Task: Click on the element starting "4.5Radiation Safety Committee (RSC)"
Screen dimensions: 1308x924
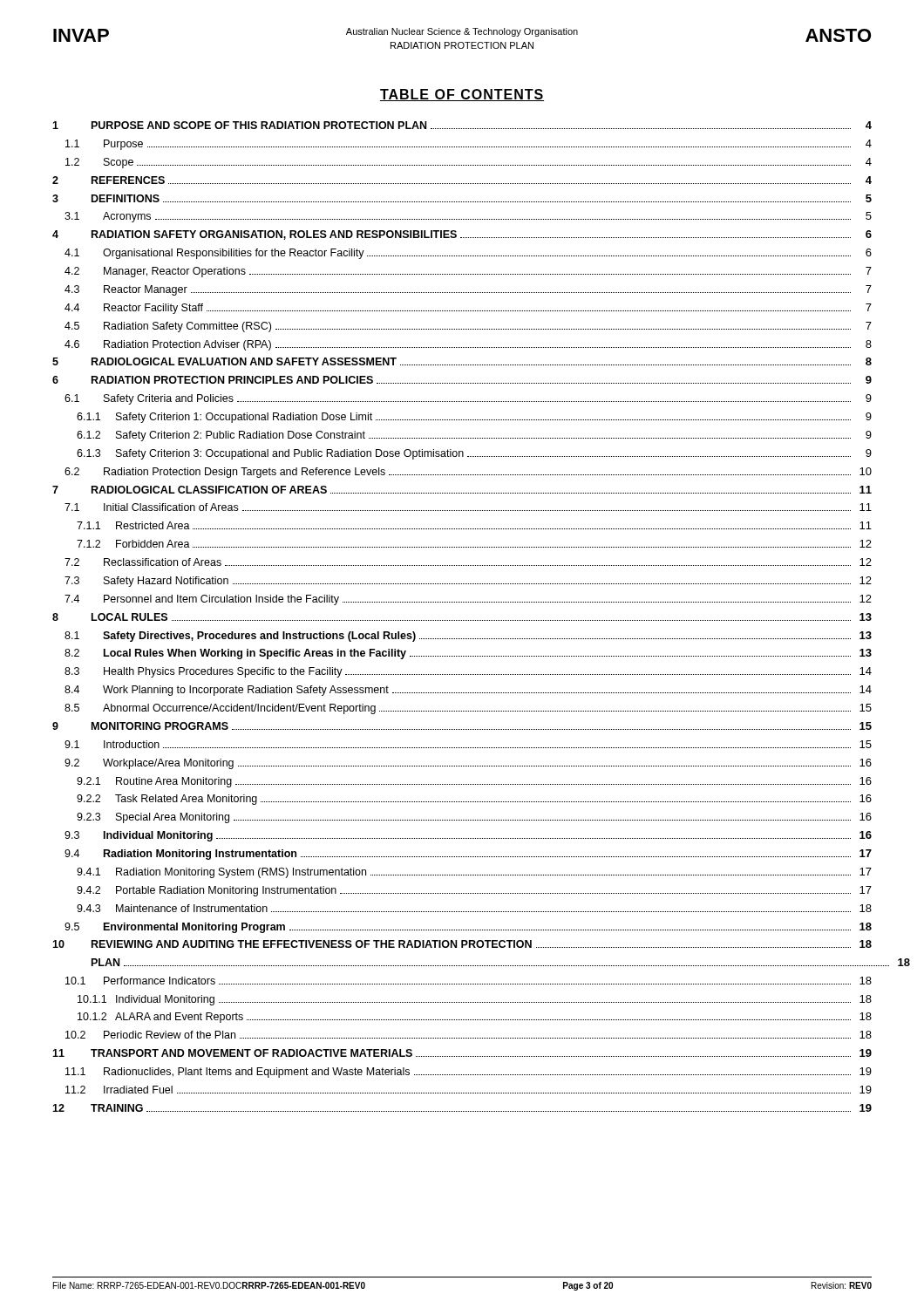Action: [462, 326]
